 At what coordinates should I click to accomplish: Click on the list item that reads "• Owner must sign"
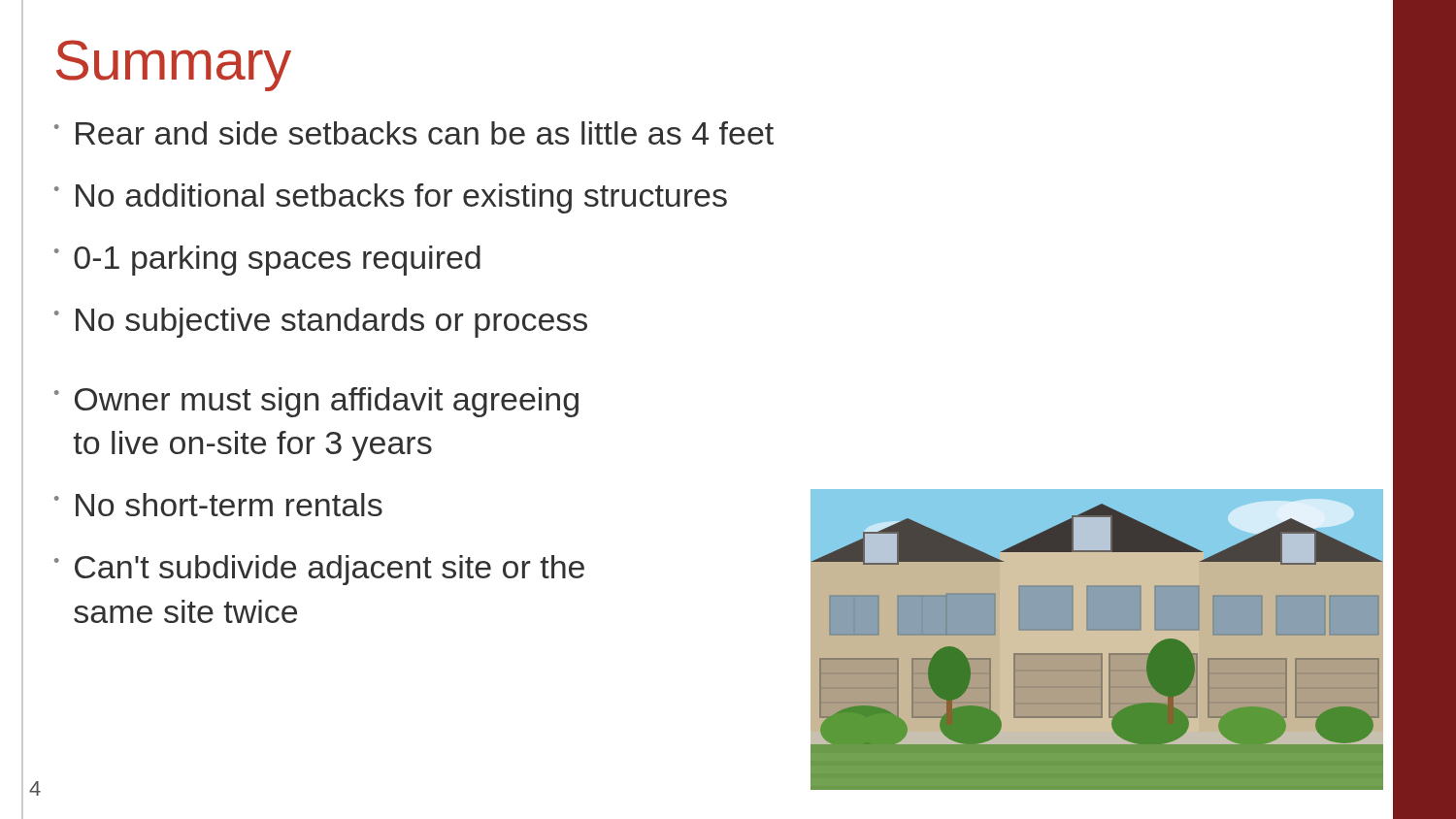click(x=451, y=422)
